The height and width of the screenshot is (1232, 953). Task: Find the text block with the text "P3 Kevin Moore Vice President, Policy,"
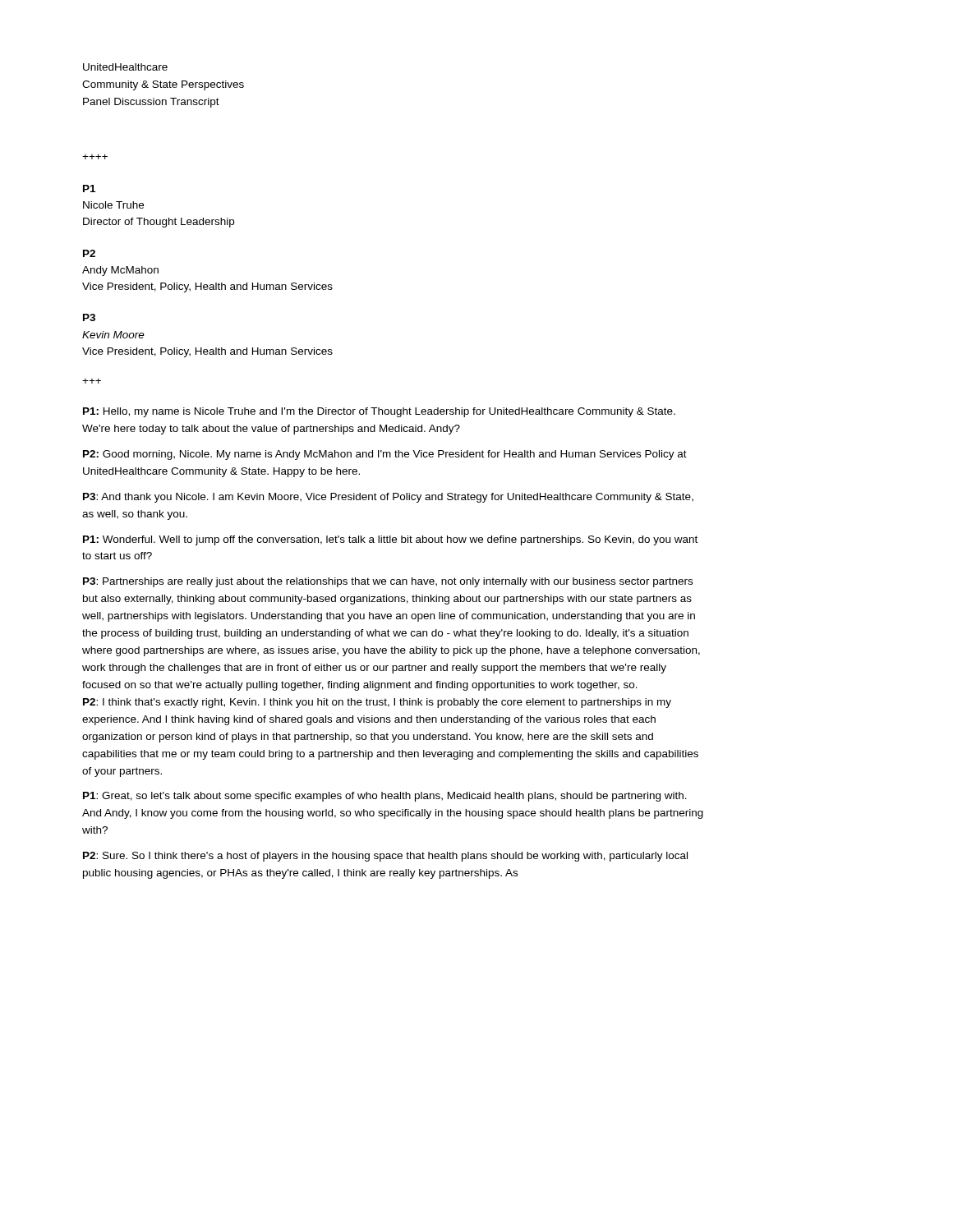89,317
